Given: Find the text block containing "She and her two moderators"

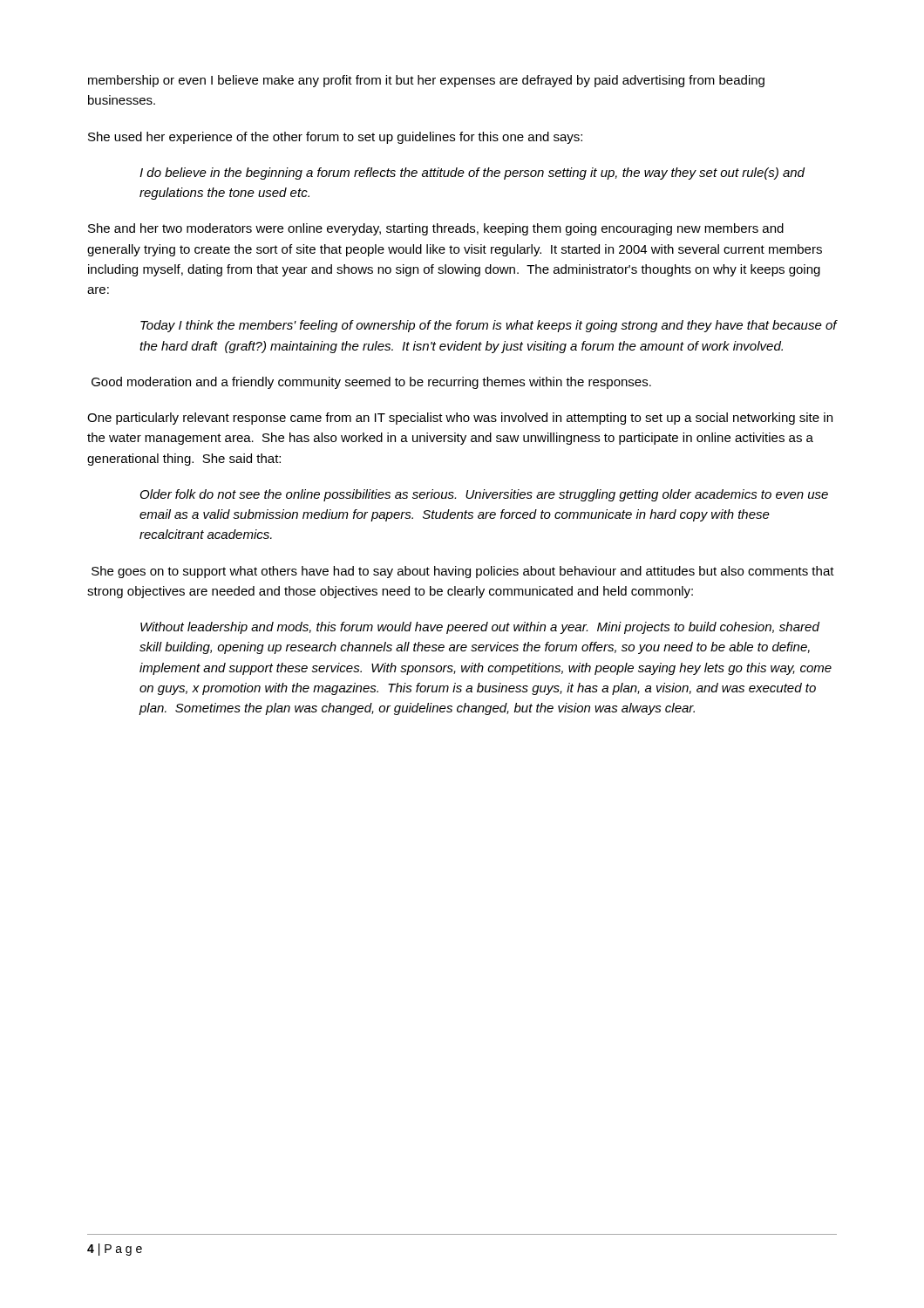Looking at the screenshot, I should [455, 259].
